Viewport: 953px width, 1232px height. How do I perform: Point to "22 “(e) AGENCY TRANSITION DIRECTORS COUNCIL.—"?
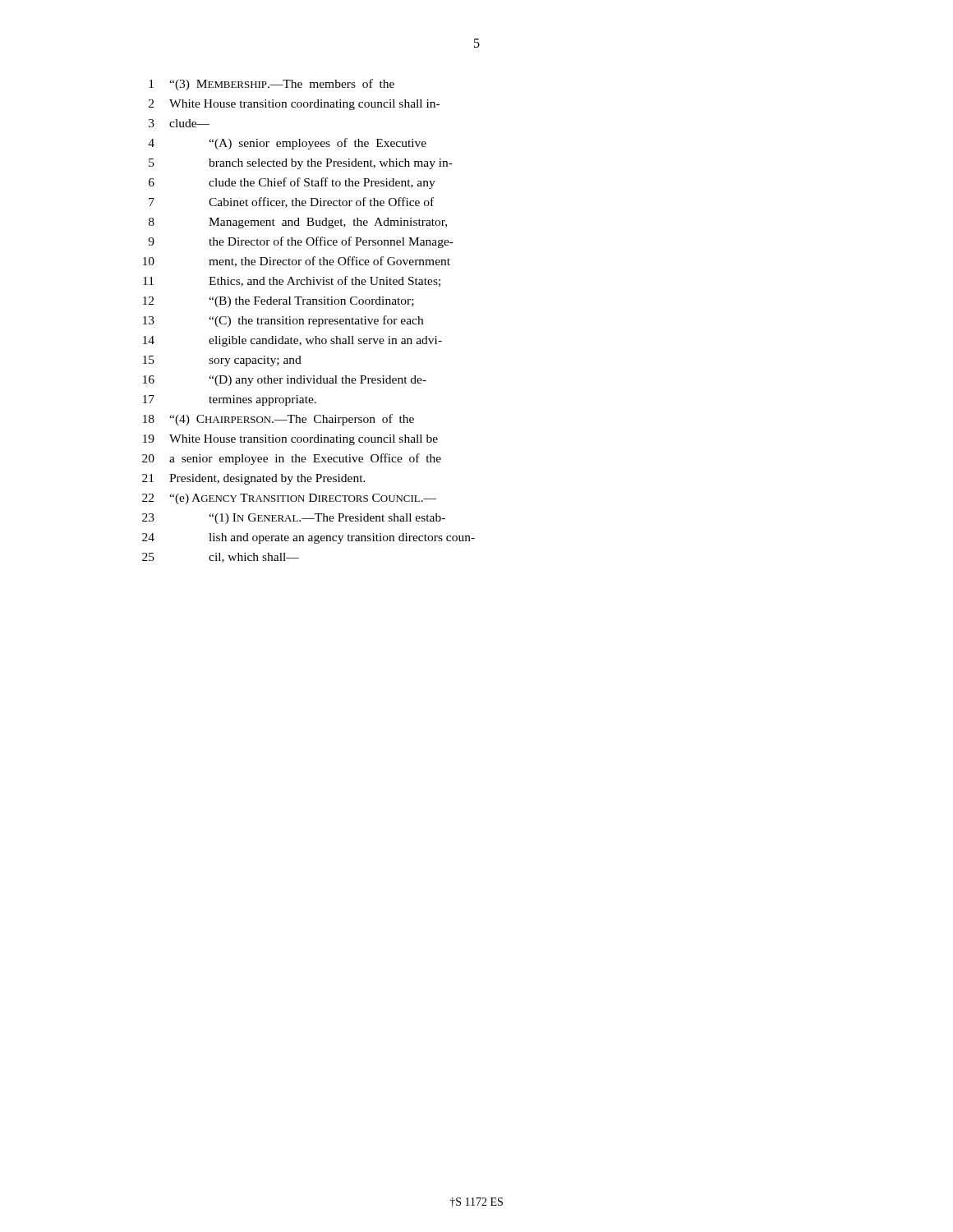click(x=289, y=499)
